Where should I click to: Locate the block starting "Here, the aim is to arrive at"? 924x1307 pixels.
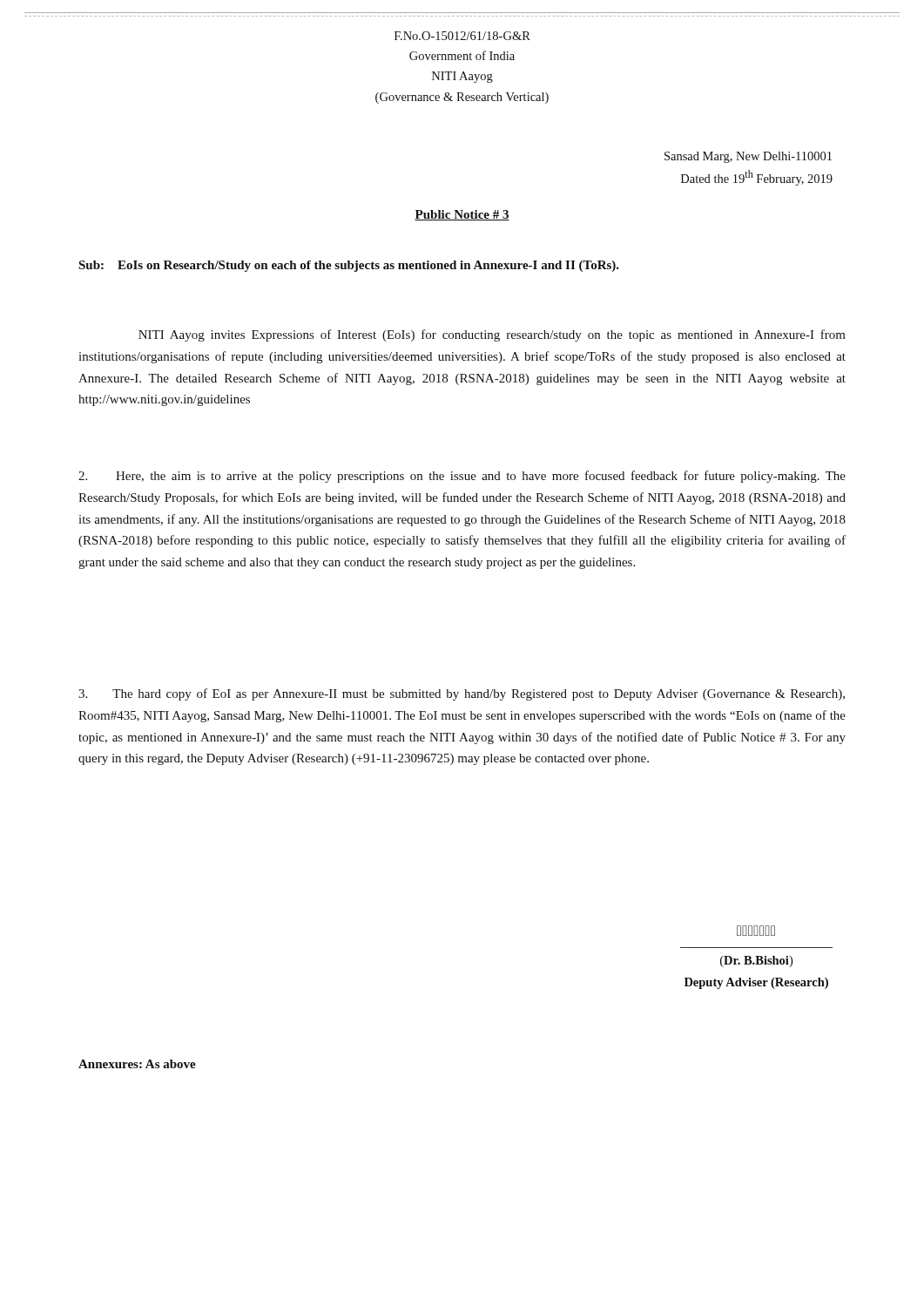[x=462, y=519]
